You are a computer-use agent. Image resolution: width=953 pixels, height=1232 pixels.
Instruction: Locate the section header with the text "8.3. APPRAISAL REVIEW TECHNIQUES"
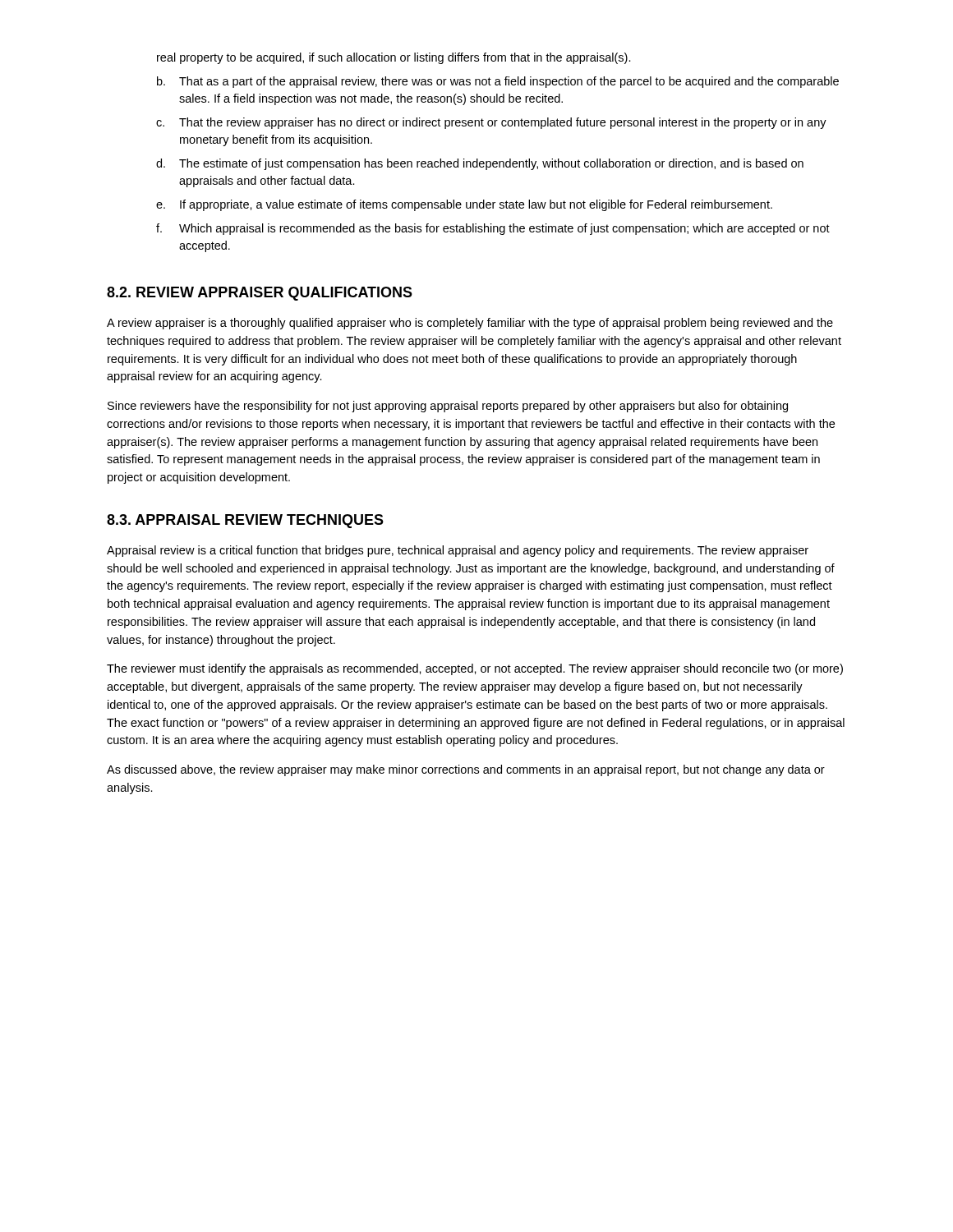pyautogui.click(x=245, y=520)
